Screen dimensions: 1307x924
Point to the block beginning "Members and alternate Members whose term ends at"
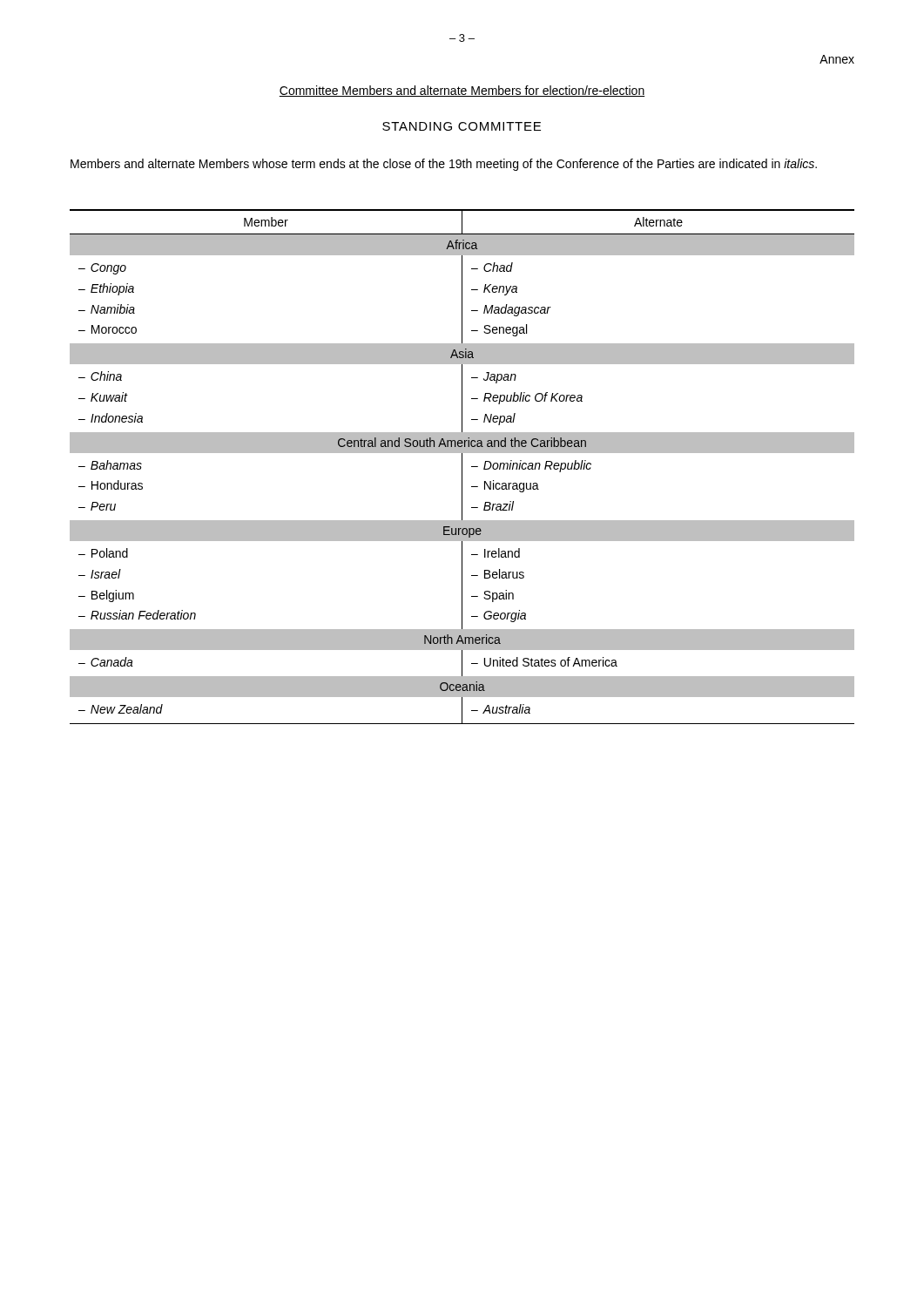(444, 164)
